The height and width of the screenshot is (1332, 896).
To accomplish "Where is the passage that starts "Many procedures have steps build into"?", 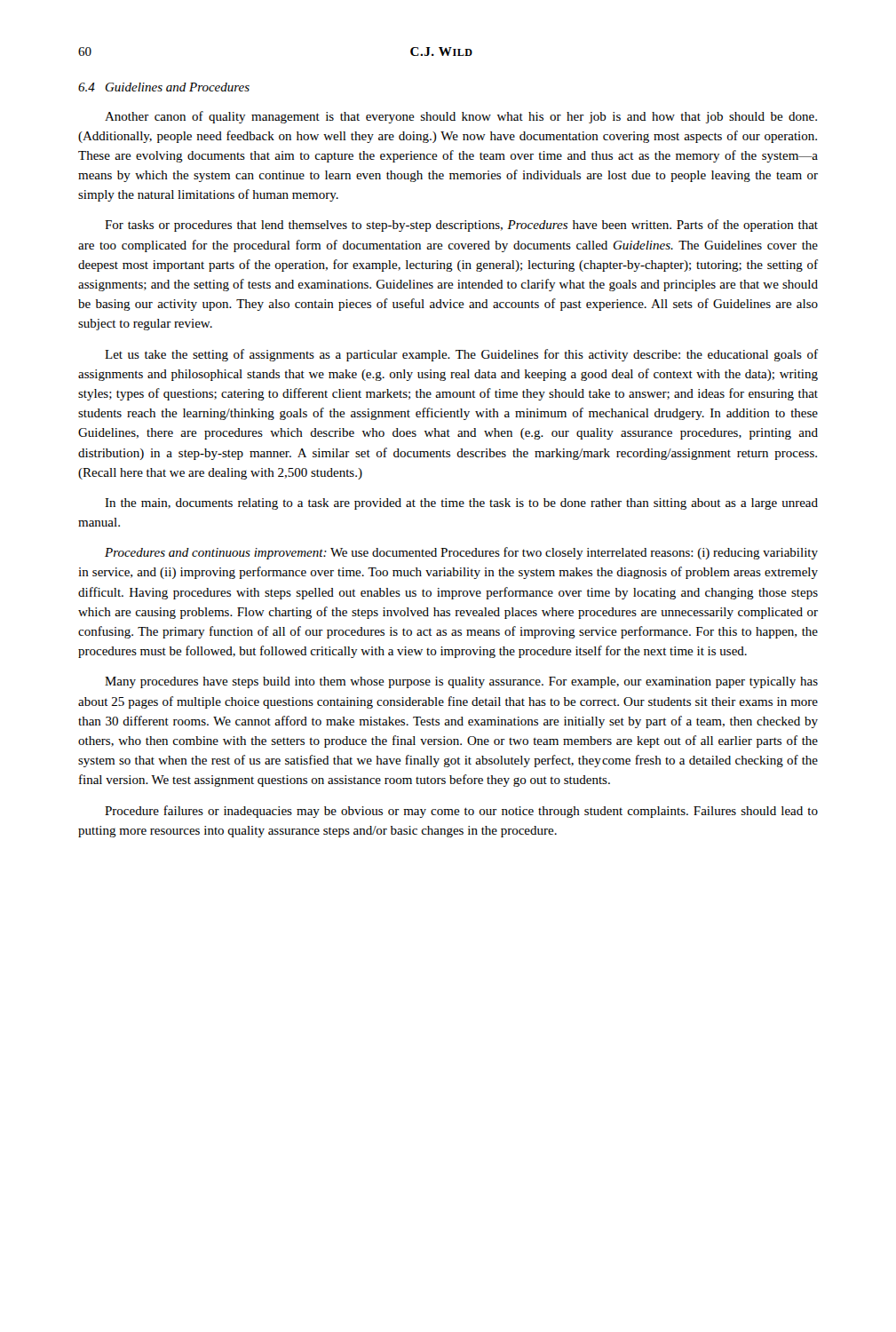I will click(448, 731).
